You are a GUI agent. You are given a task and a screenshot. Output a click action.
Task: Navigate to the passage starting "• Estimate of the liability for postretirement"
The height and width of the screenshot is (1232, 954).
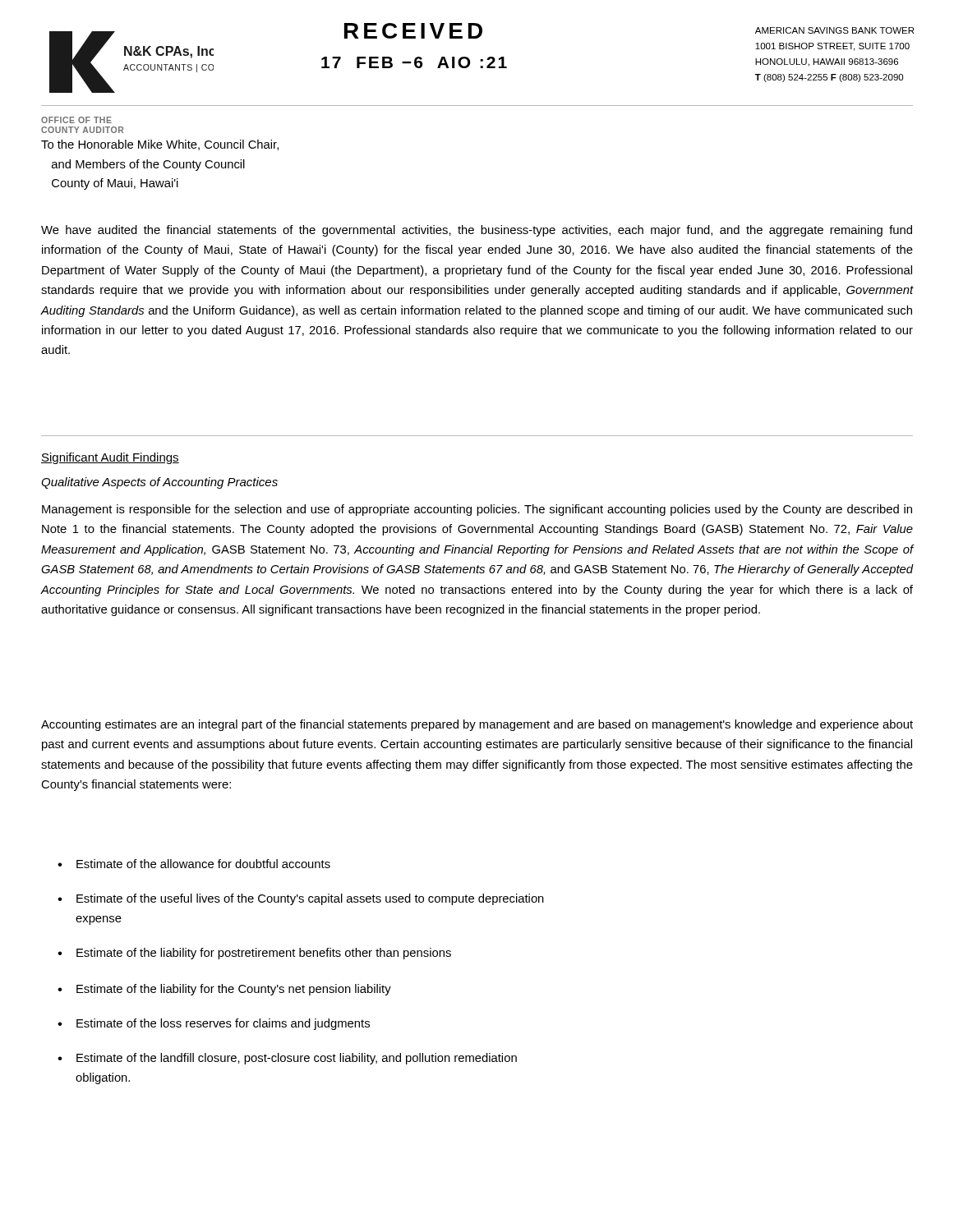point(254,954)
